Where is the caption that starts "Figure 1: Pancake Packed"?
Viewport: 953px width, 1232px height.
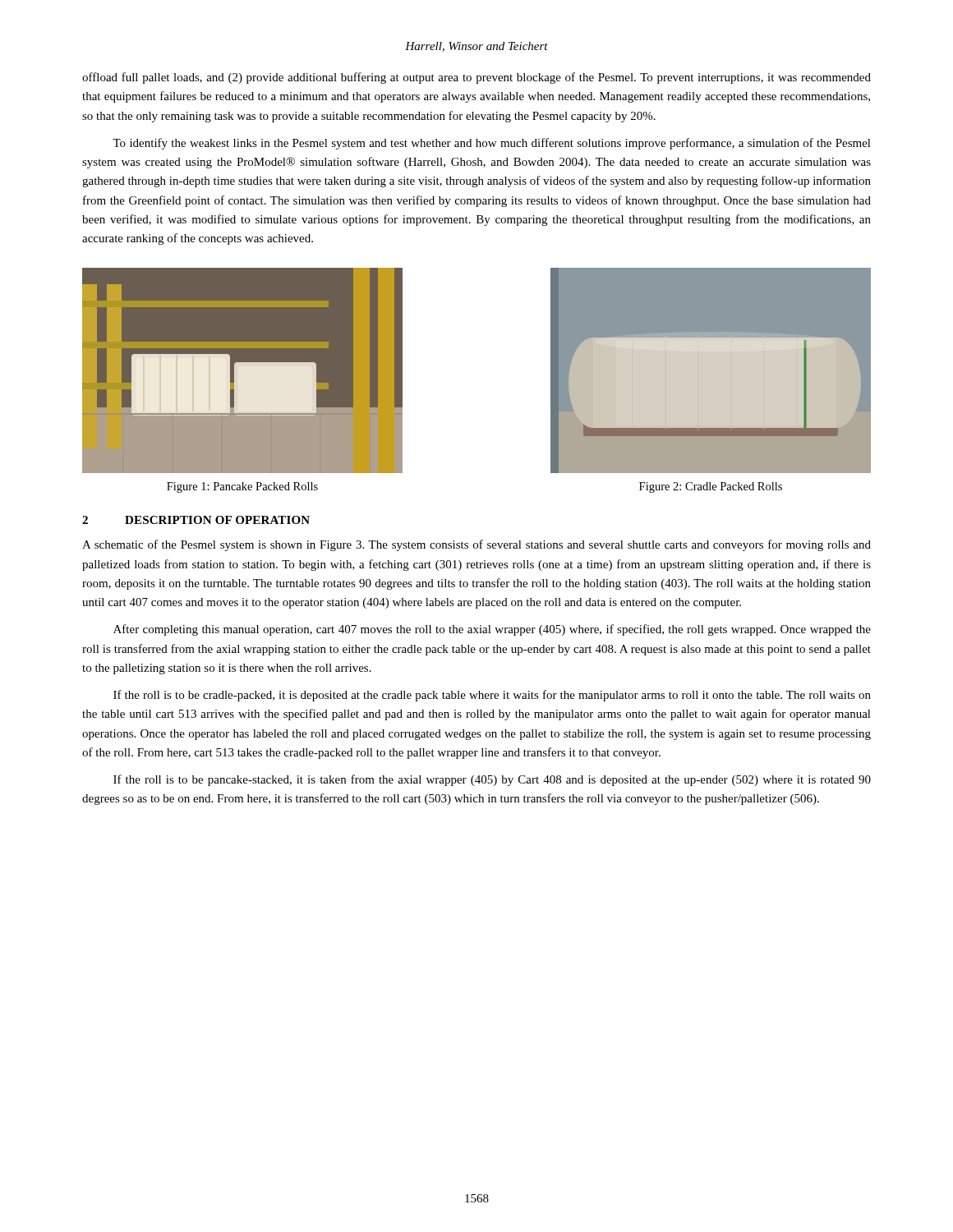pyautogui.click(x=242, y=486)
